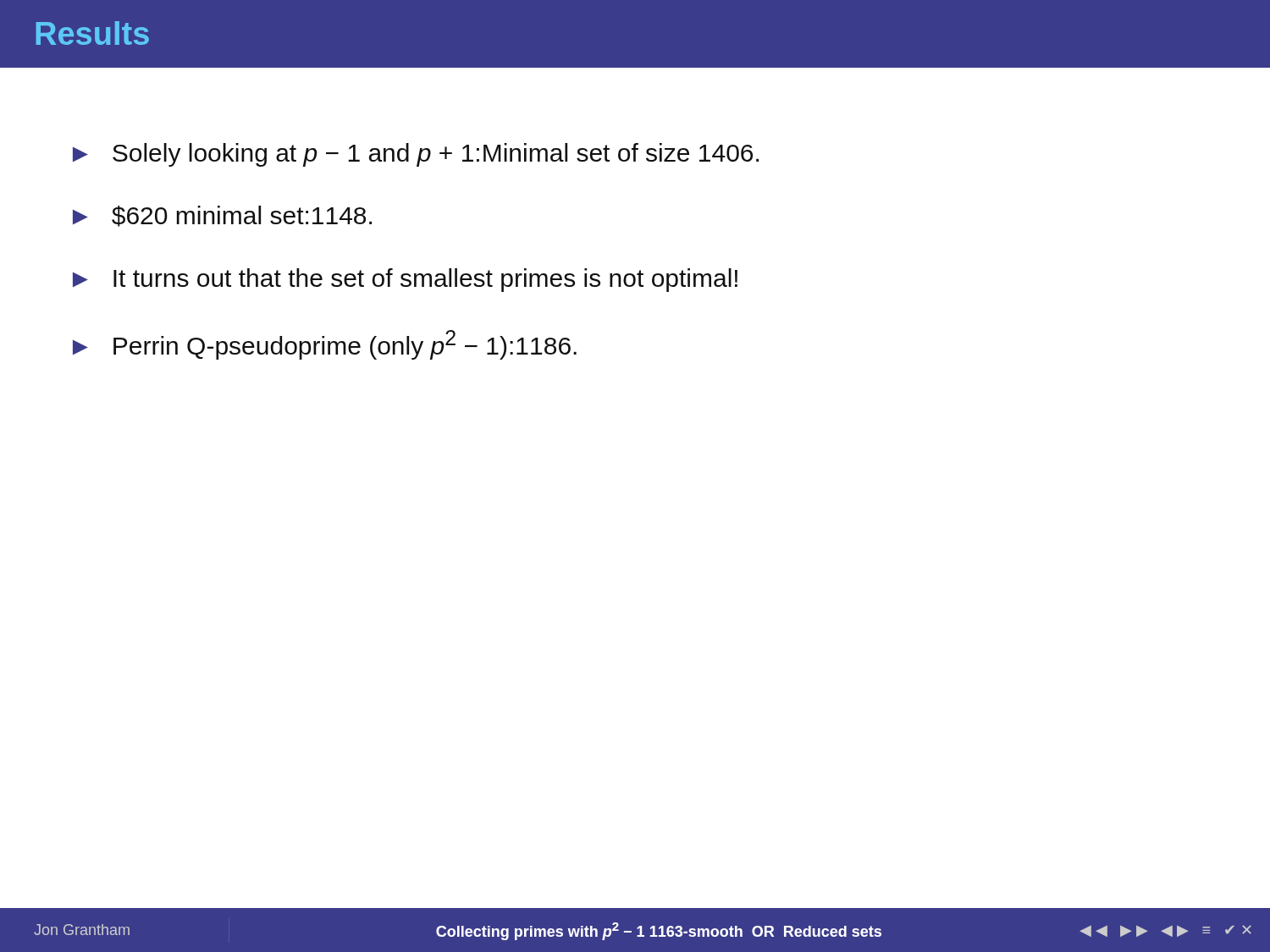
Task: Locate the title
Action: tap(92, 34)
